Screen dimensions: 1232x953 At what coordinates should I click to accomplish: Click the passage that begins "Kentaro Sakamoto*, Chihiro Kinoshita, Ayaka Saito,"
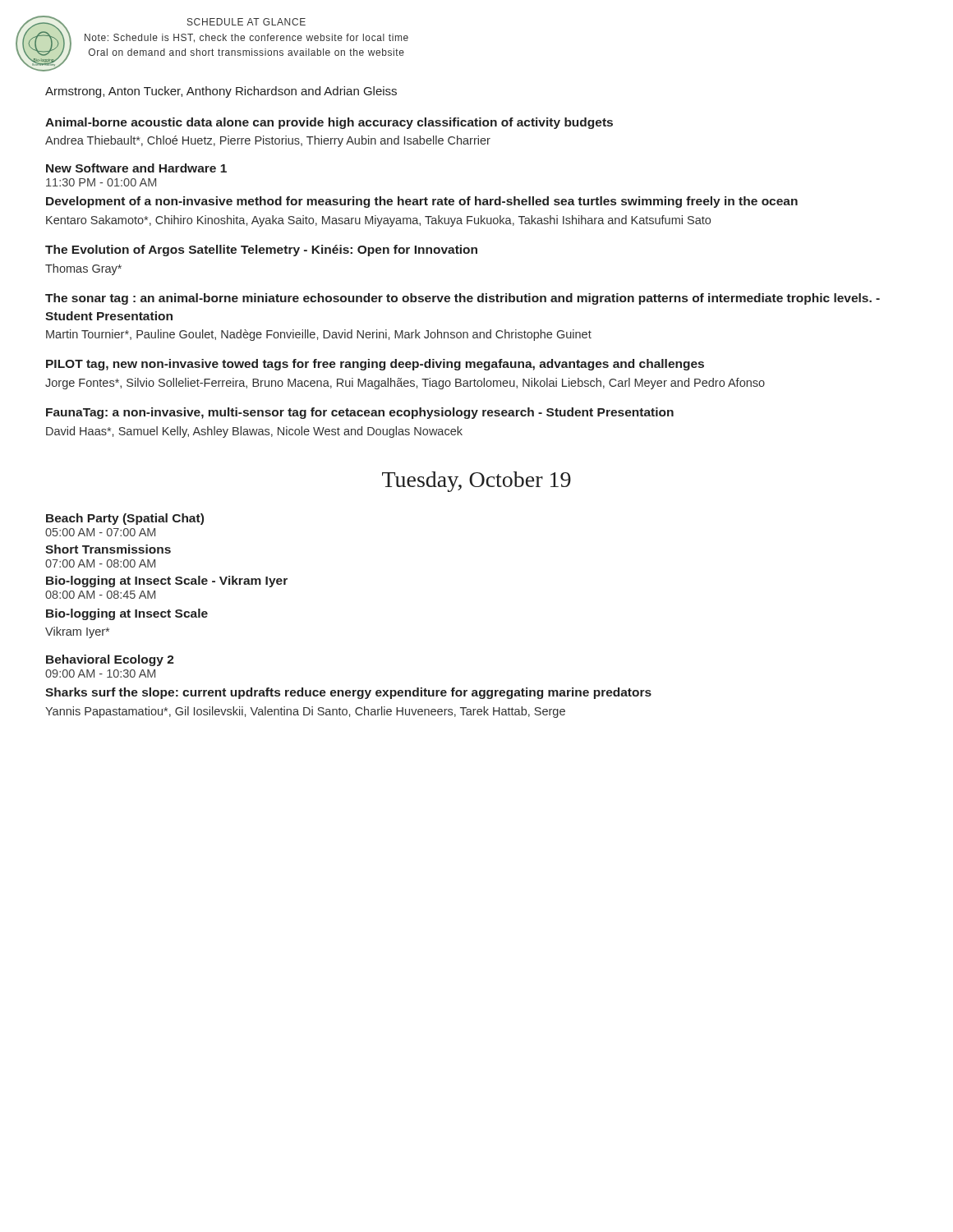point(378,220)
